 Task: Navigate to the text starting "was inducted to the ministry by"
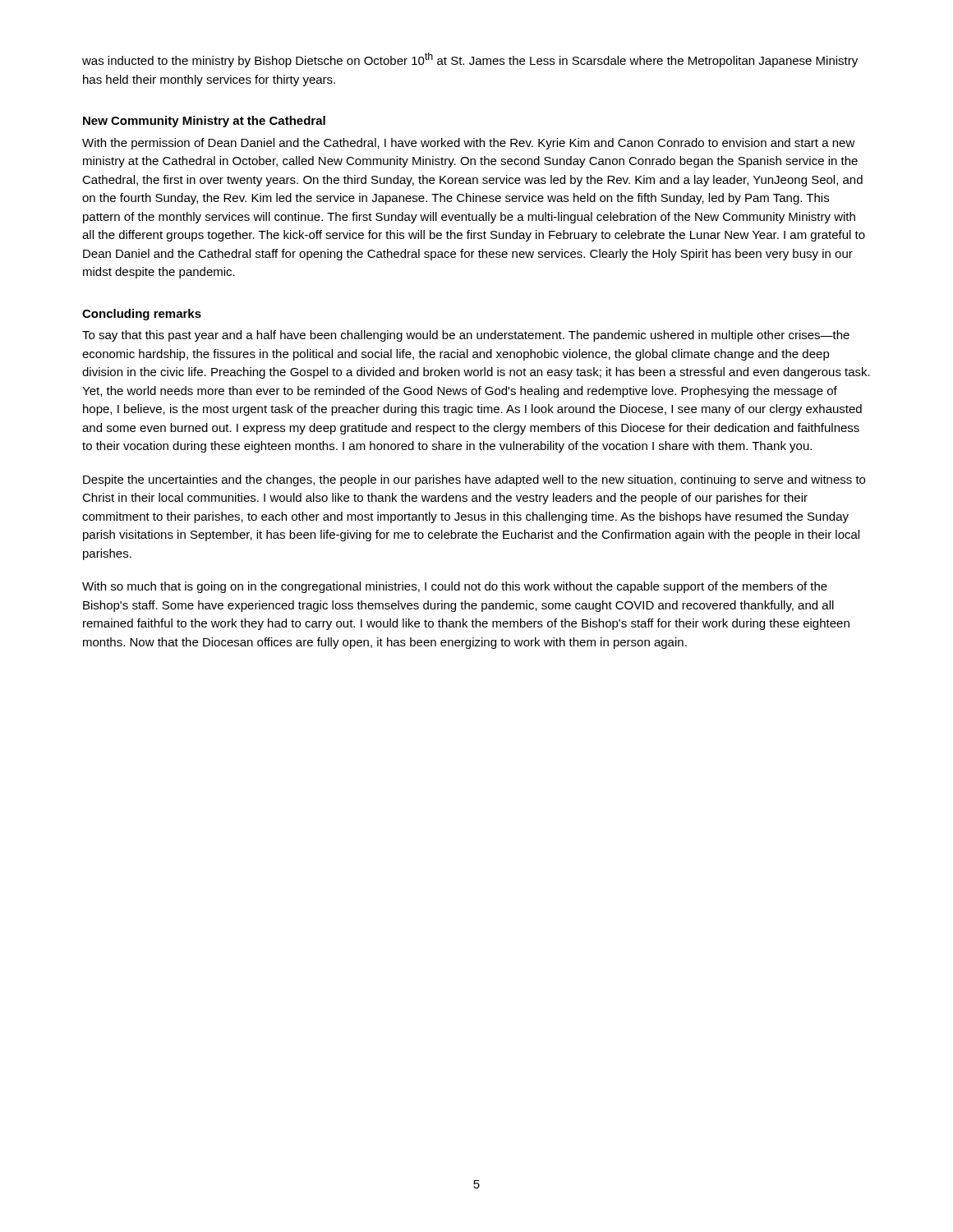tap(470, 68)
